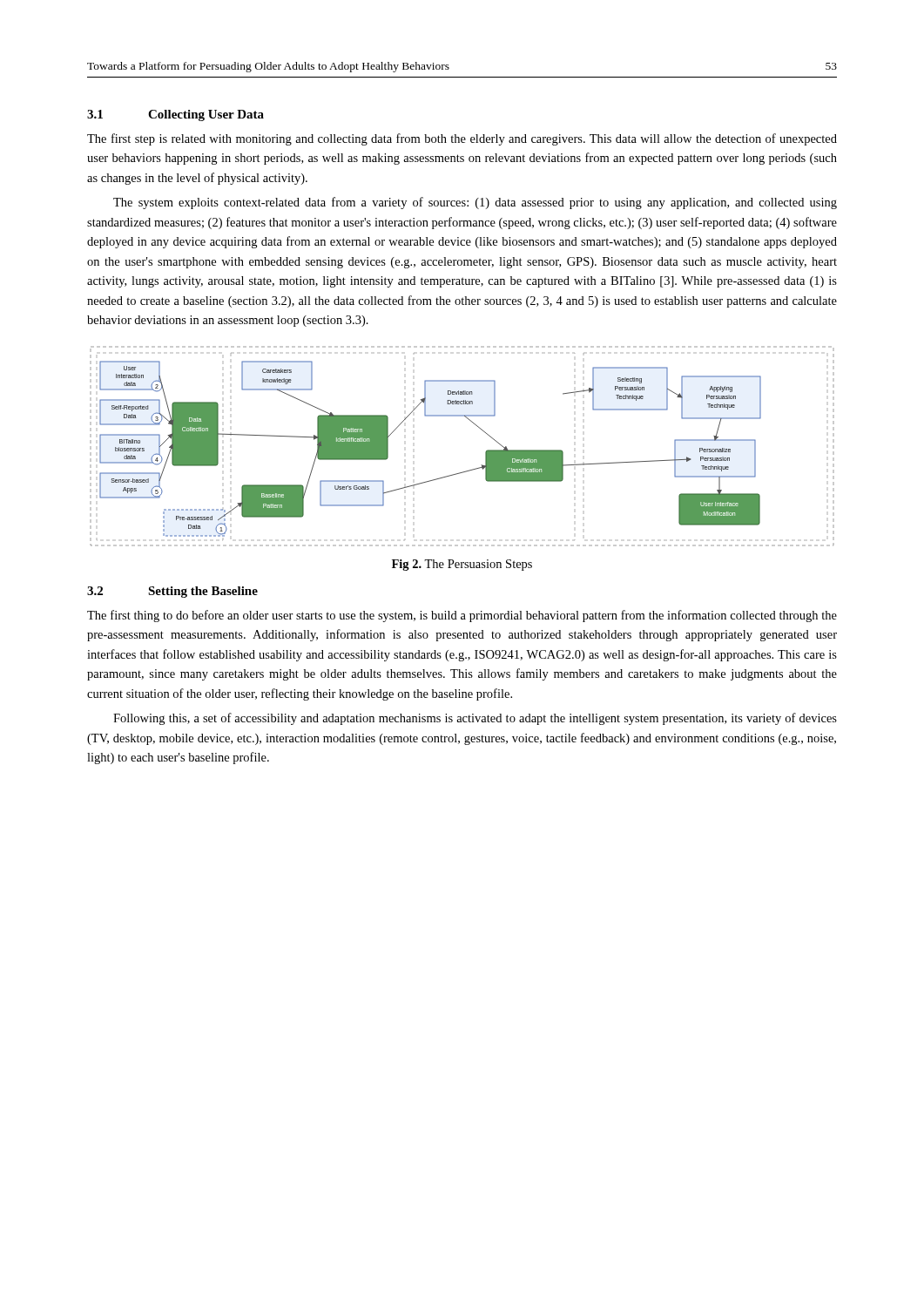Locate the block starting "The first step is related with"
The width and height of the screenshot is (924, 1307).
coord(462,230)
